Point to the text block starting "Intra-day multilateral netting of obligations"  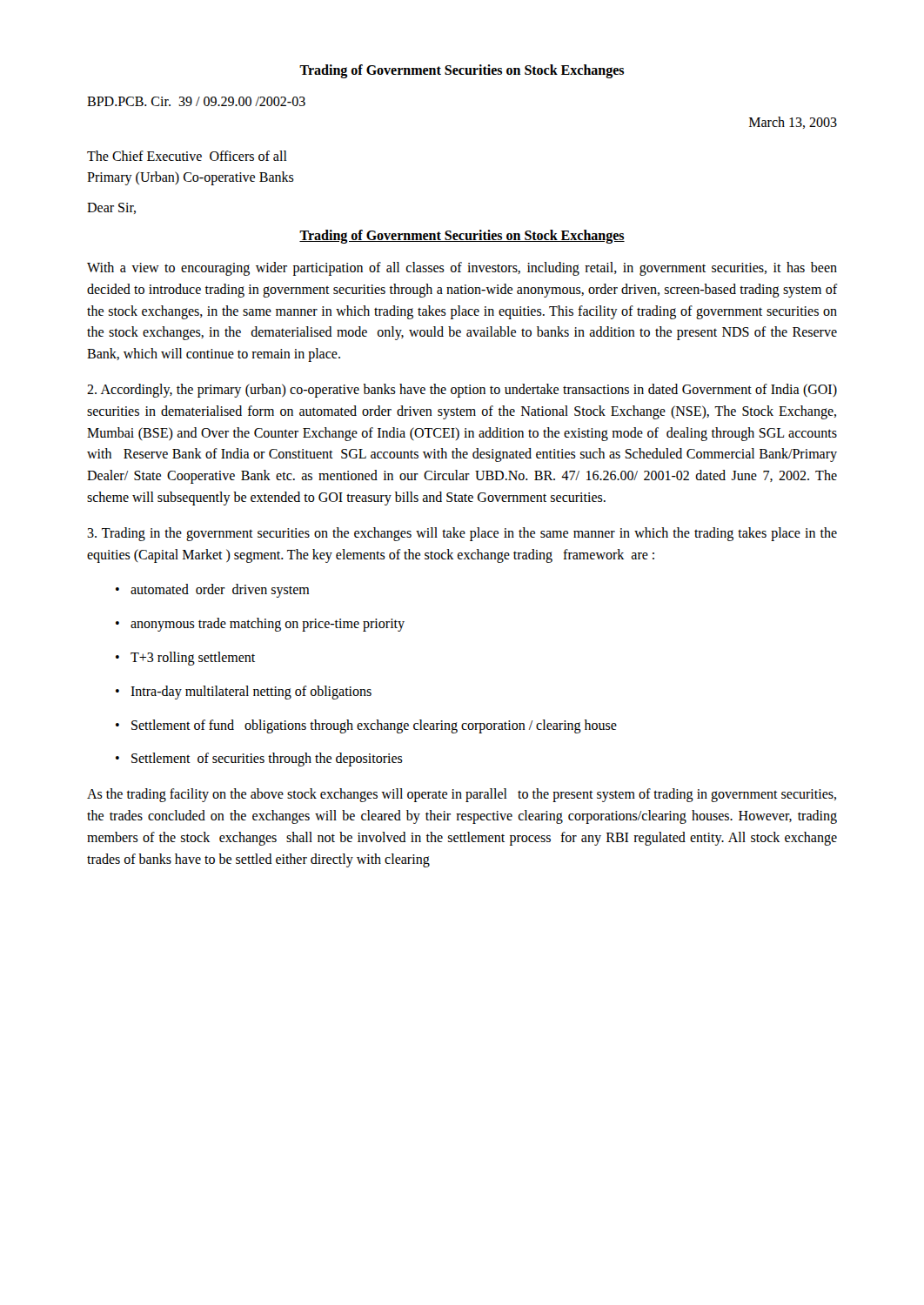pos(251,691)
